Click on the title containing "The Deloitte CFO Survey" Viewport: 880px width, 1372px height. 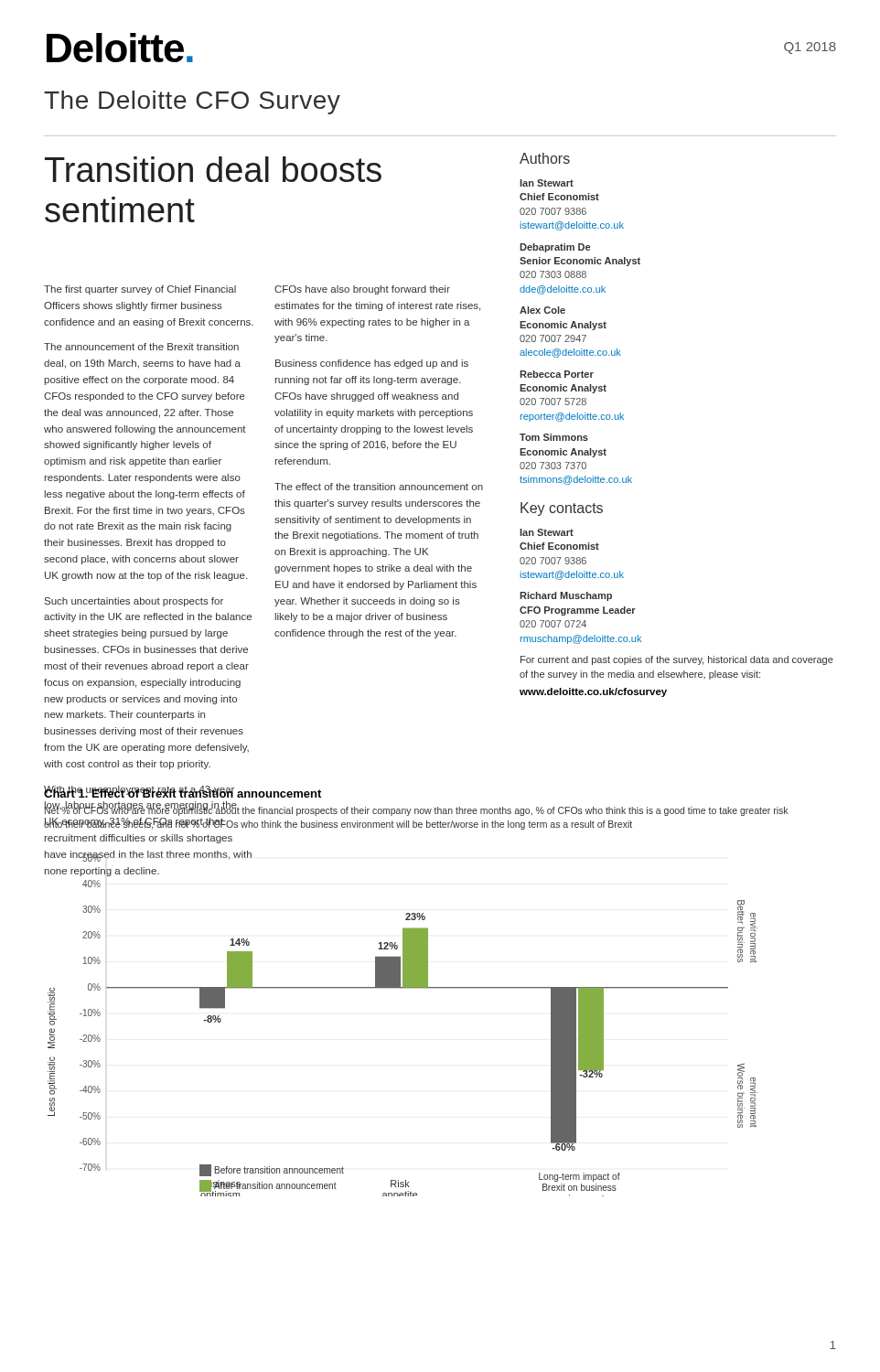pos(192,100)
